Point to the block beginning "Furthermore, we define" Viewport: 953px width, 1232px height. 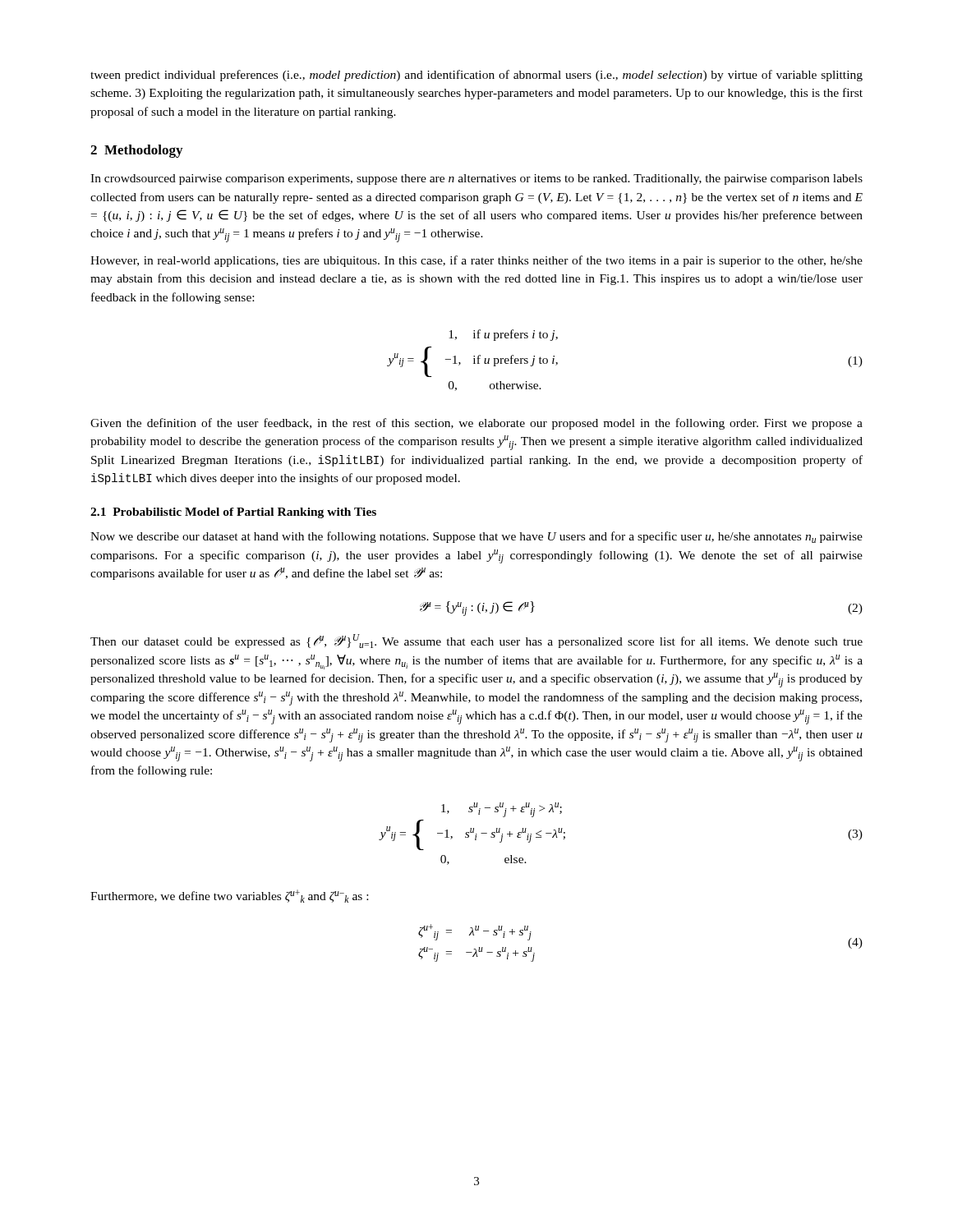click(x=230, y=896)
